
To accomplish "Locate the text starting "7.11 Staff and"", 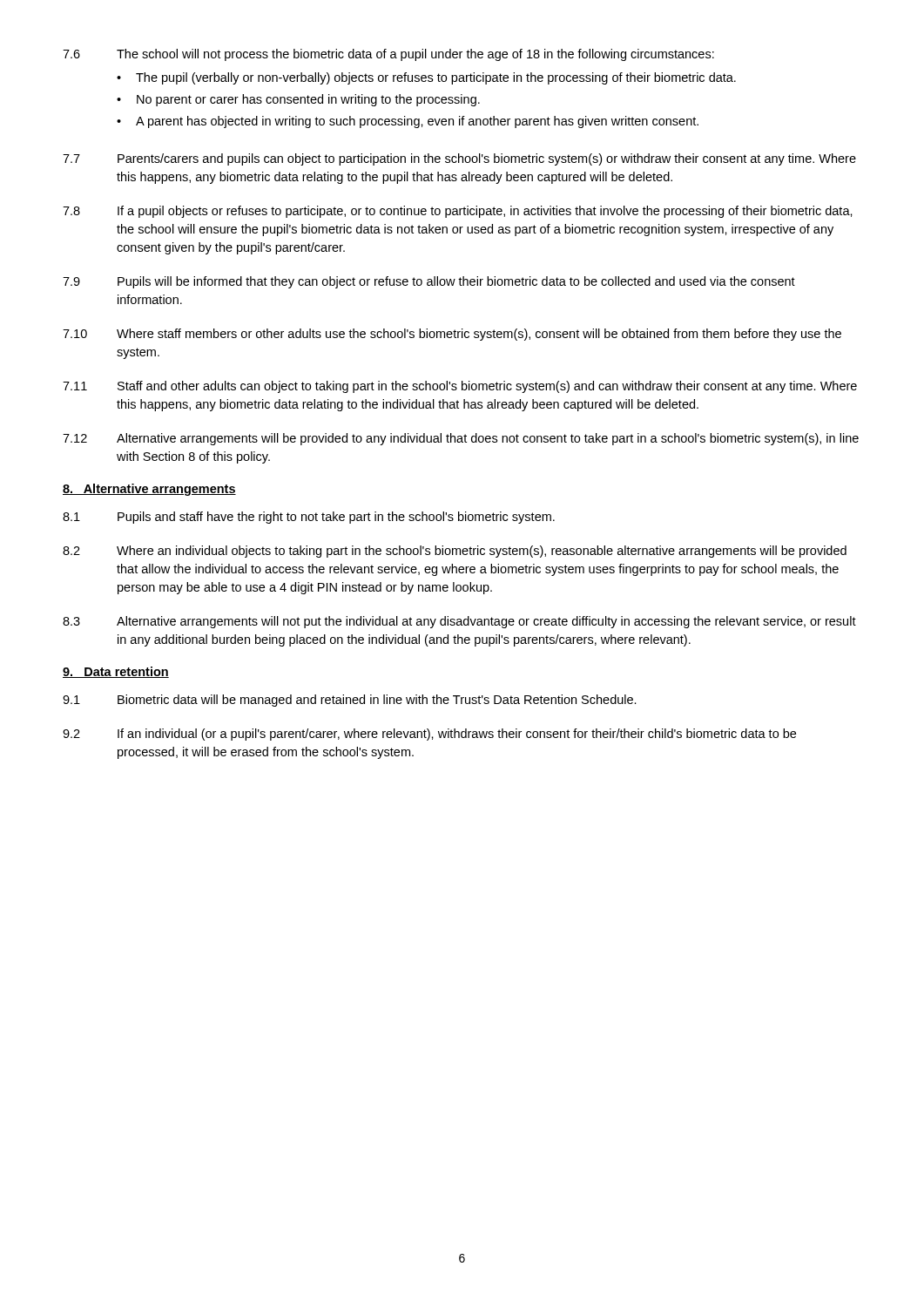I will pos(462,396).
